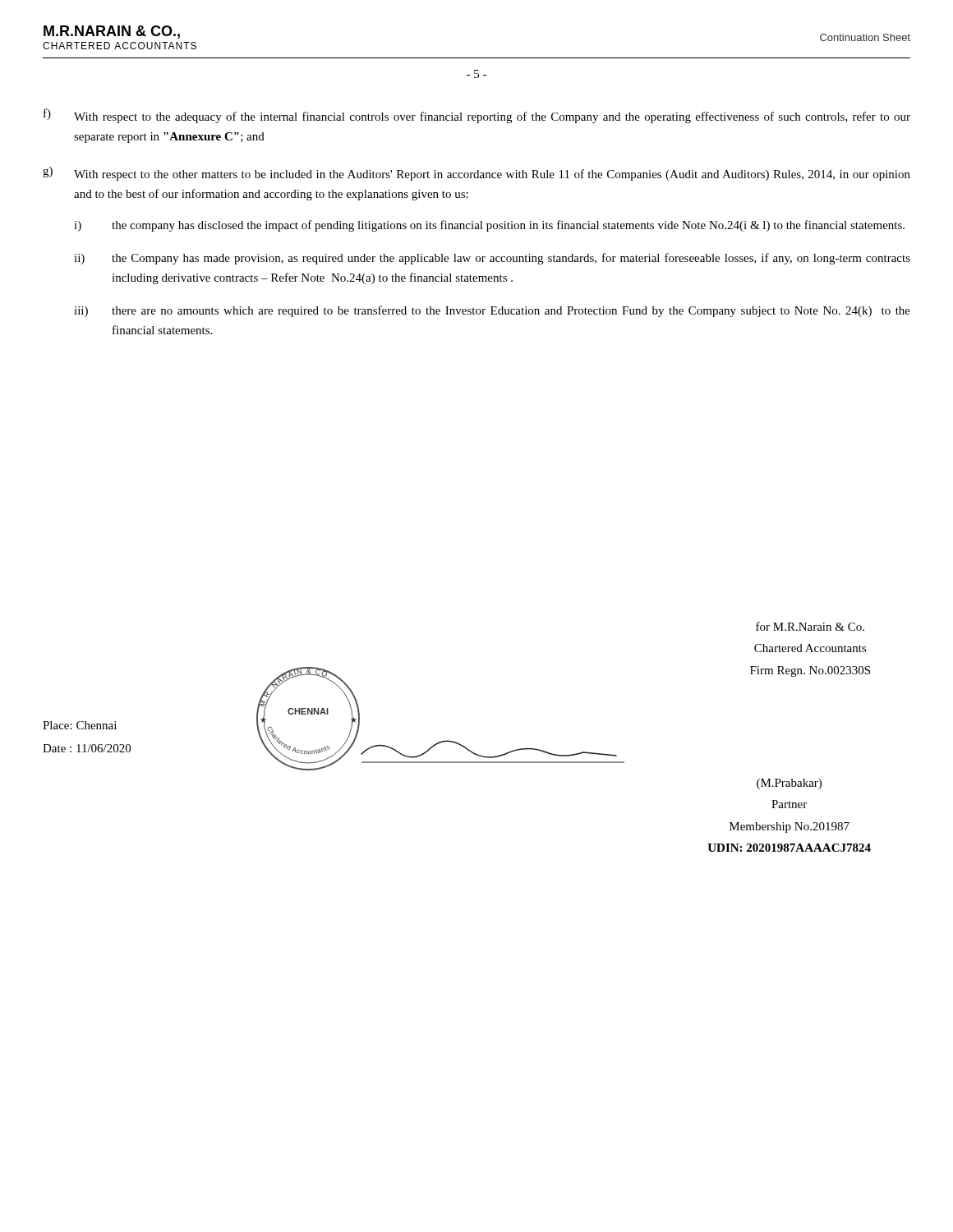Screen dimensions: 1232x953
Task: Select the text block starting "for M.R.Narain & Co. Chartered Accountants Firm Regn."
Action: [x=810, y=648]
